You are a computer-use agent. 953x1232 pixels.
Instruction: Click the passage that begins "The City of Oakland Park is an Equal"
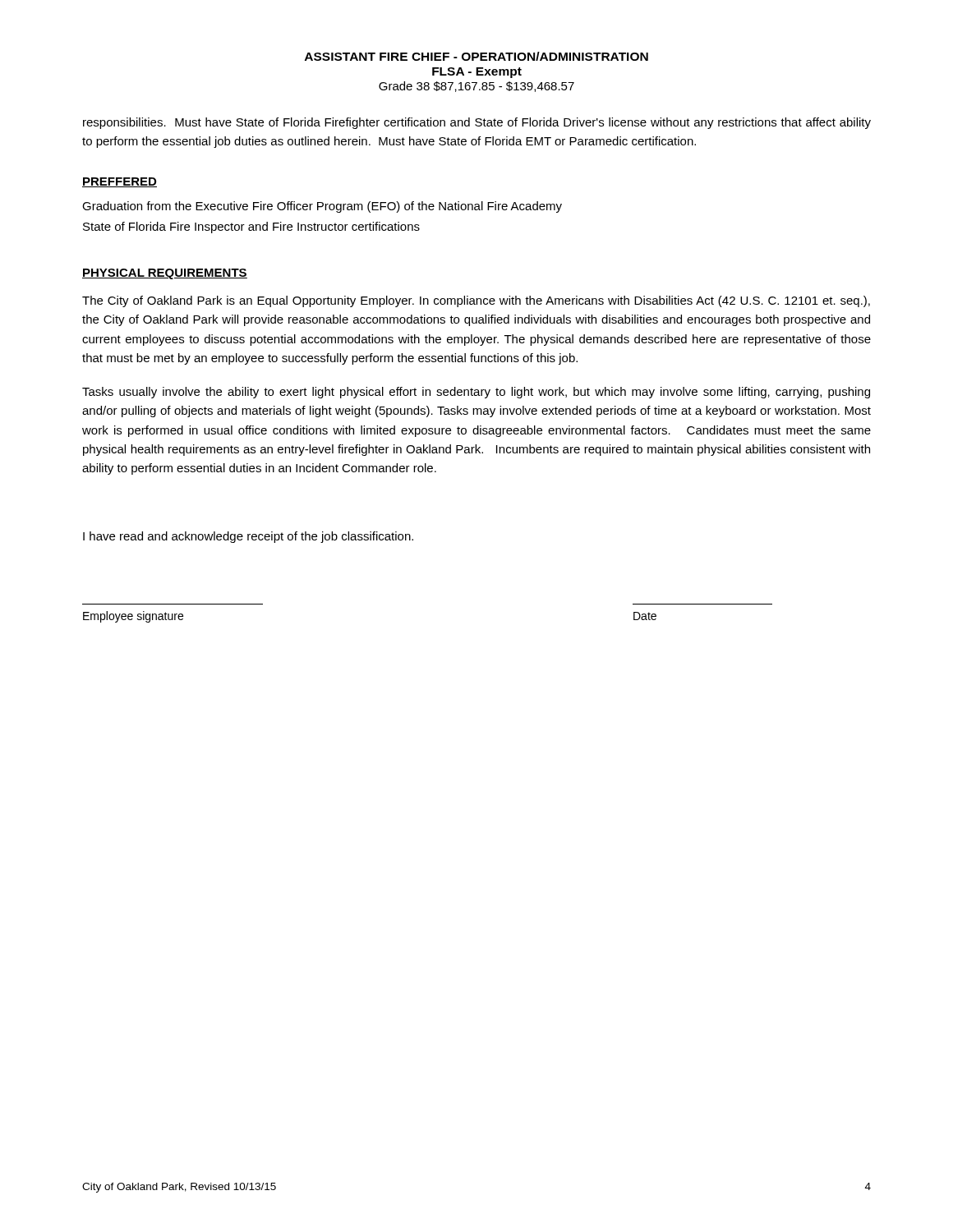coord(476,329)
